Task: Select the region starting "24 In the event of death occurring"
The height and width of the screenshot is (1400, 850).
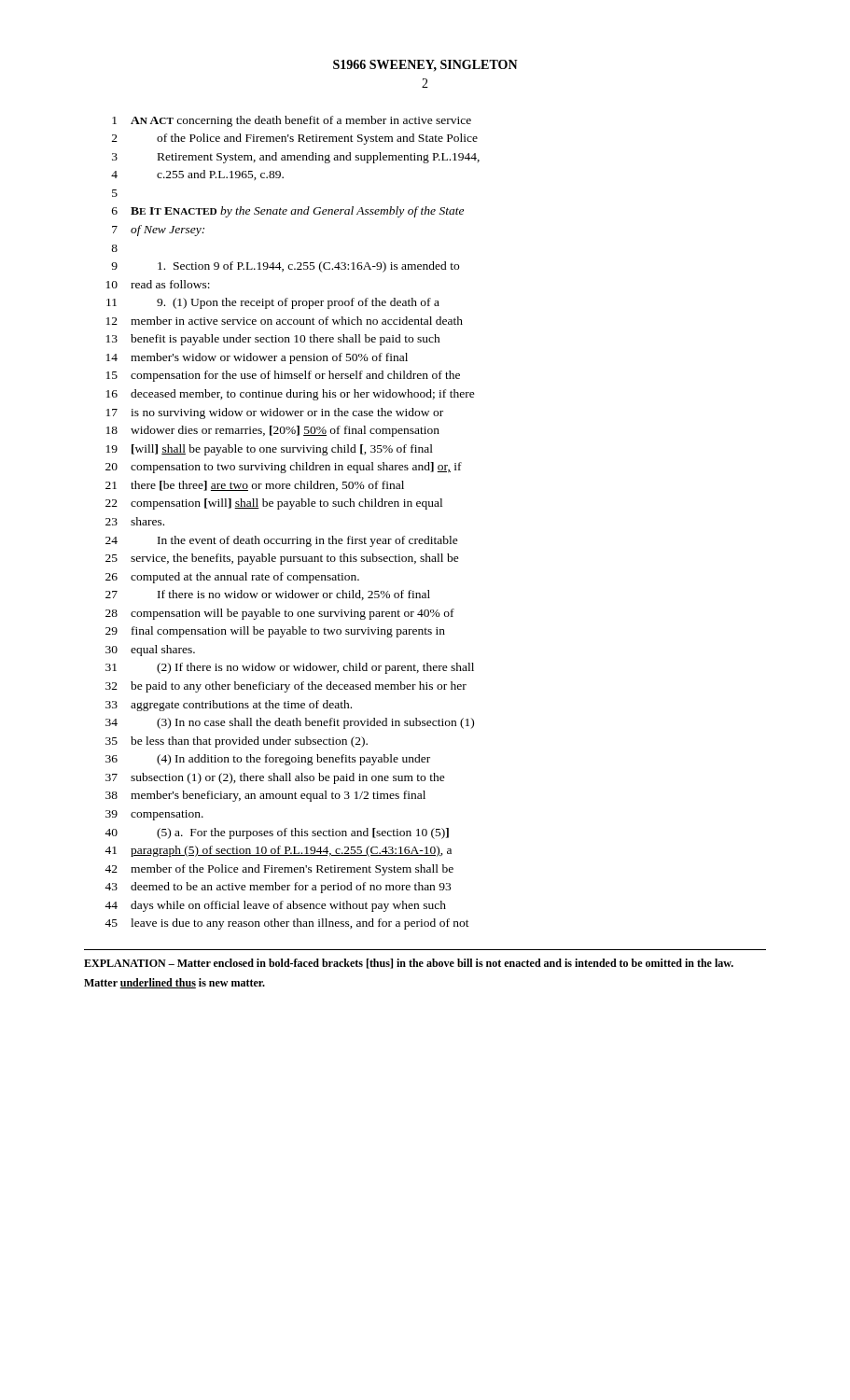Action: point(425,540)
